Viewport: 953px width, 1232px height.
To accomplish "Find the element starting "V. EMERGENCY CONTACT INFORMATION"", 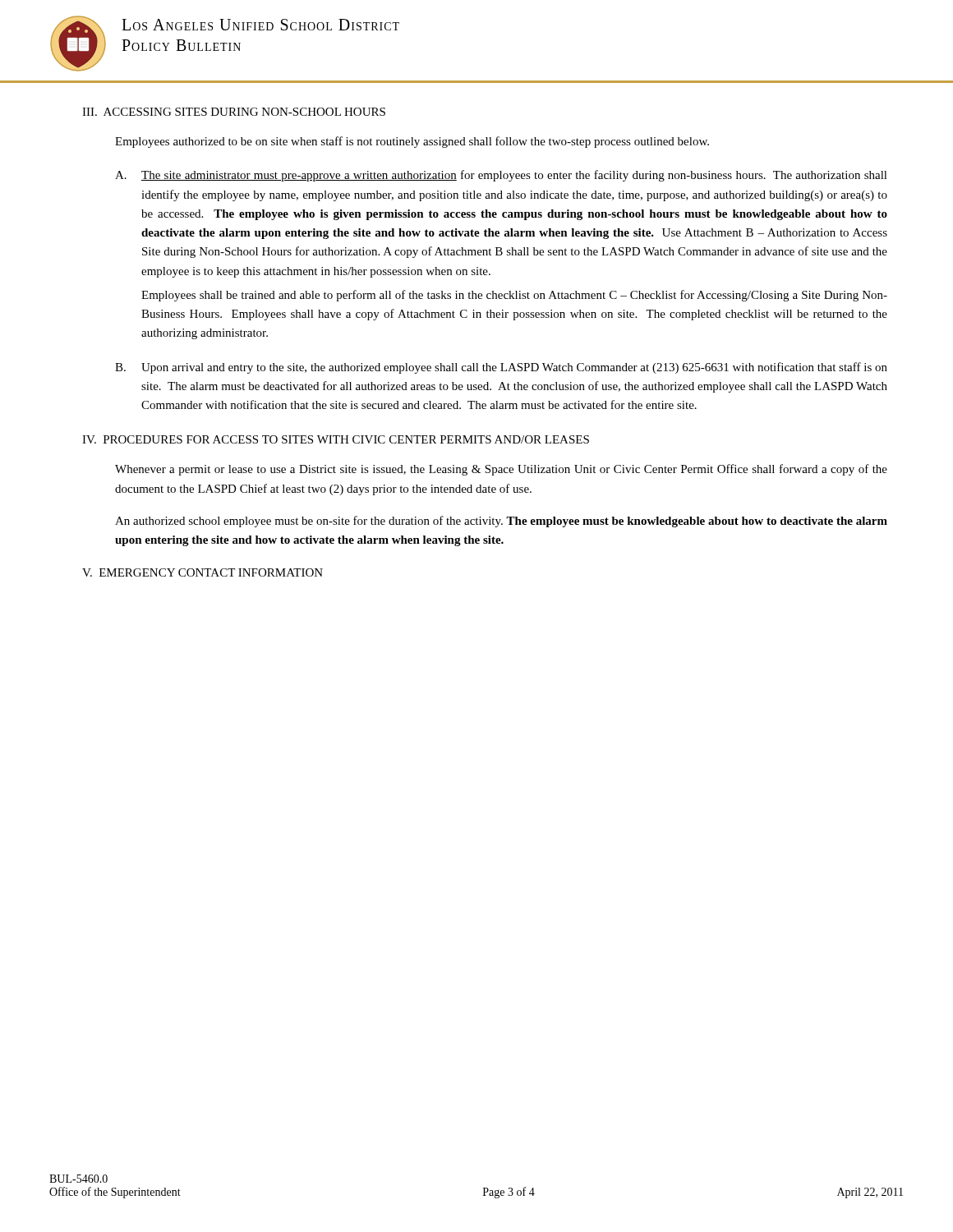I will pos(203,573).
